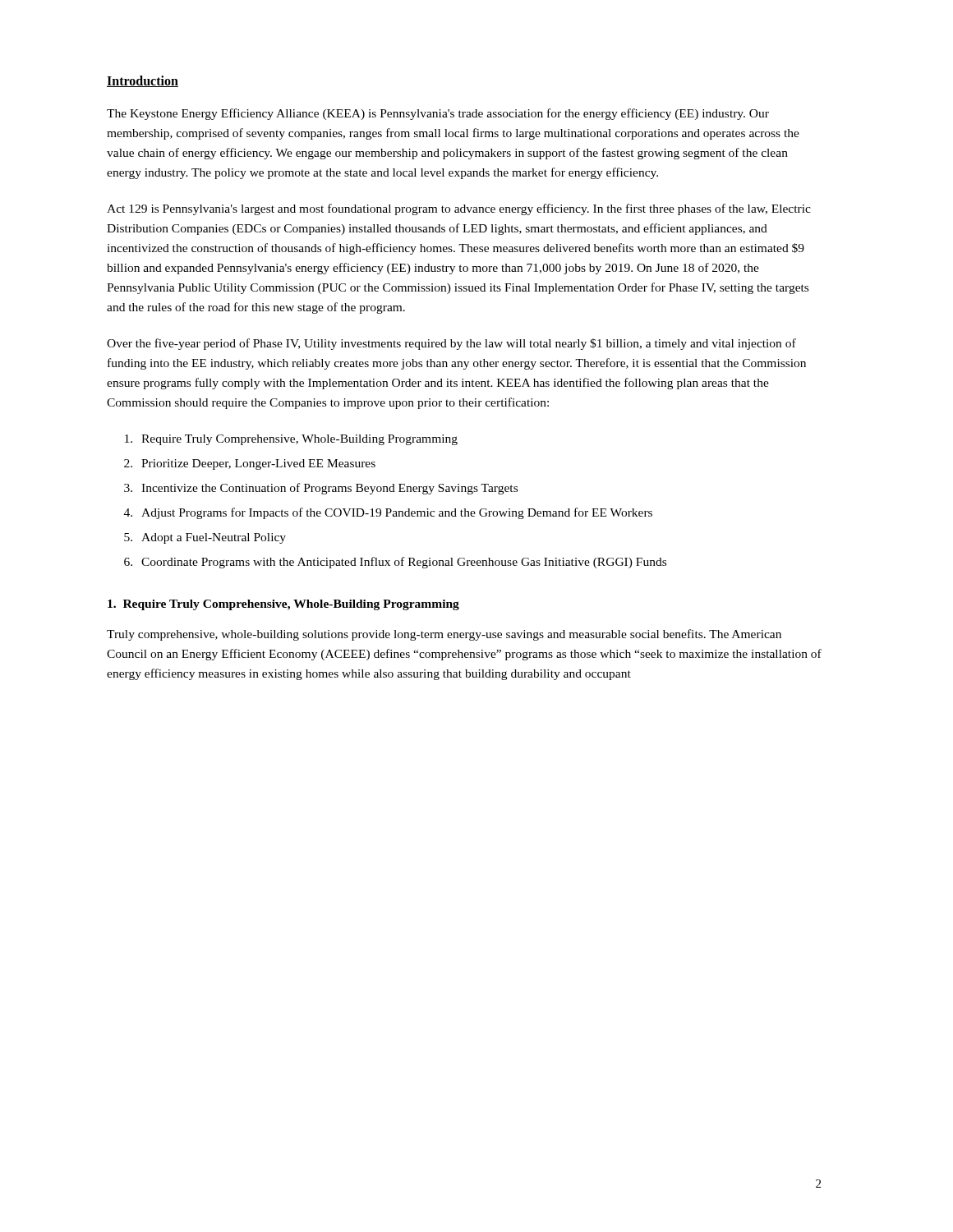Select the block starting "6. Coordinate Programs with the"
The image size is (953, 1232).
tap(464, 562)
